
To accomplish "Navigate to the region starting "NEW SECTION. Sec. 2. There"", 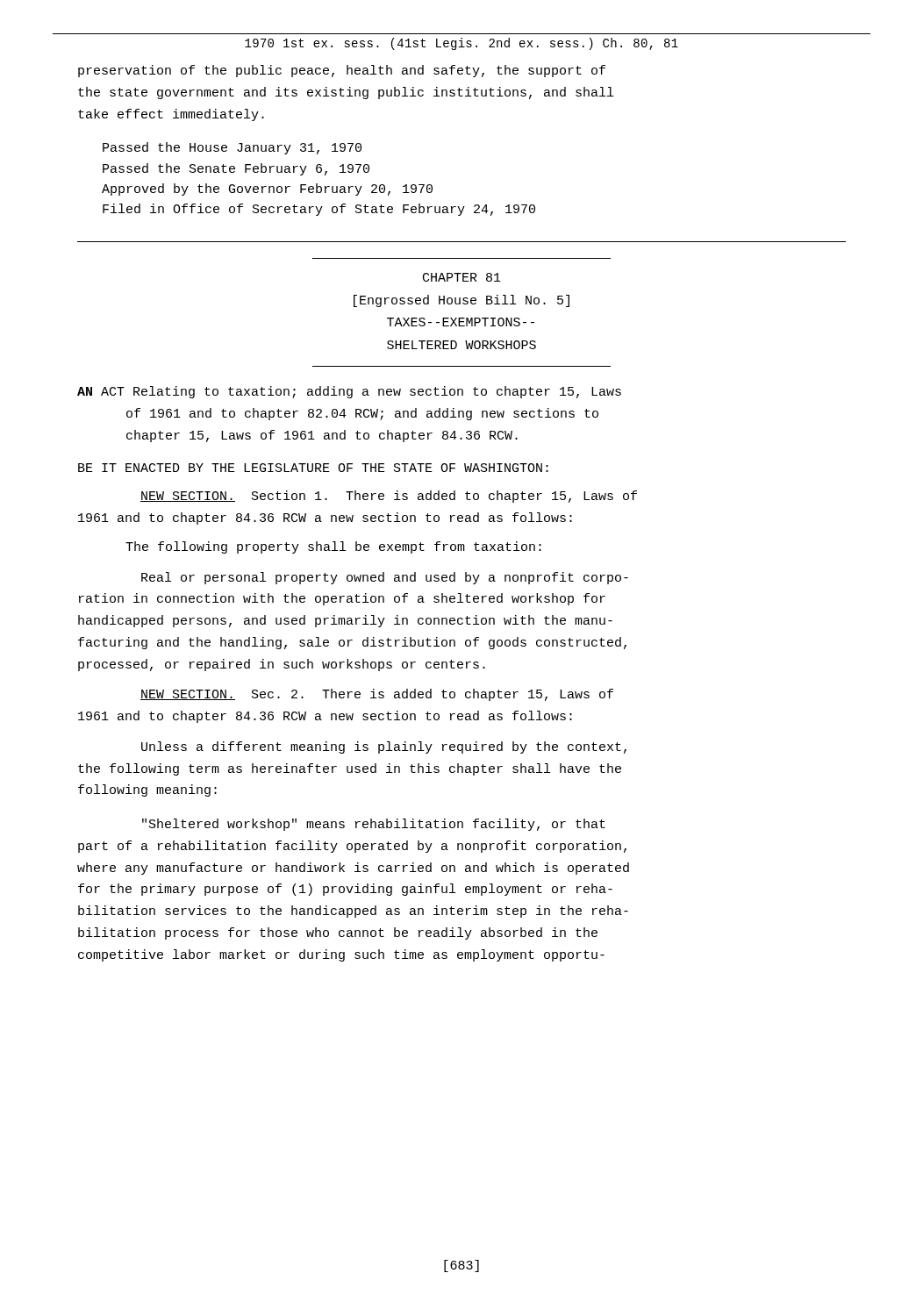I will [346, 706].
